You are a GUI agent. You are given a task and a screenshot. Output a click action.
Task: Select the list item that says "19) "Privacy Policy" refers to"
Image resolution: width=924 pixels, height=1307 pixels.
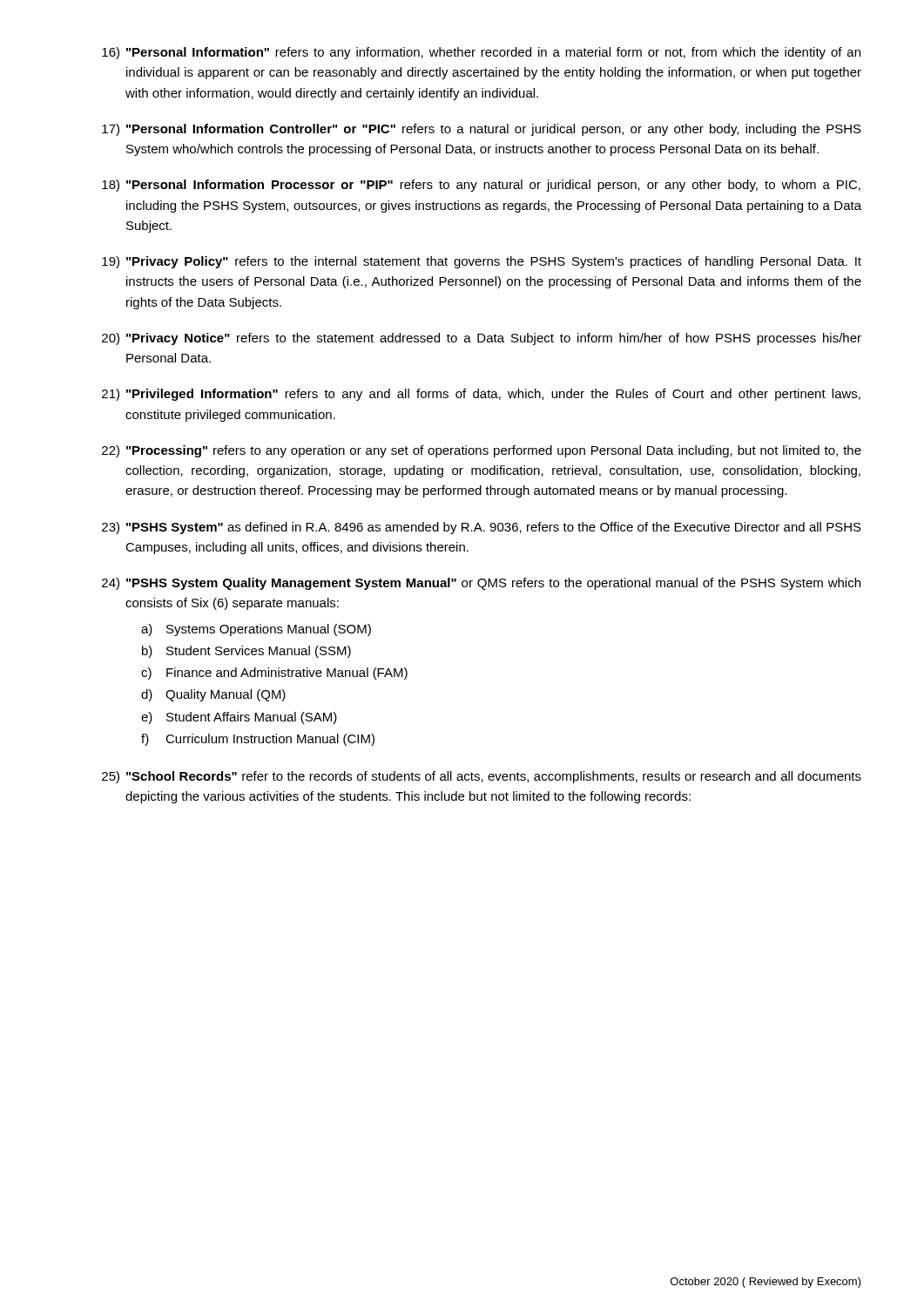coord(470,281)
